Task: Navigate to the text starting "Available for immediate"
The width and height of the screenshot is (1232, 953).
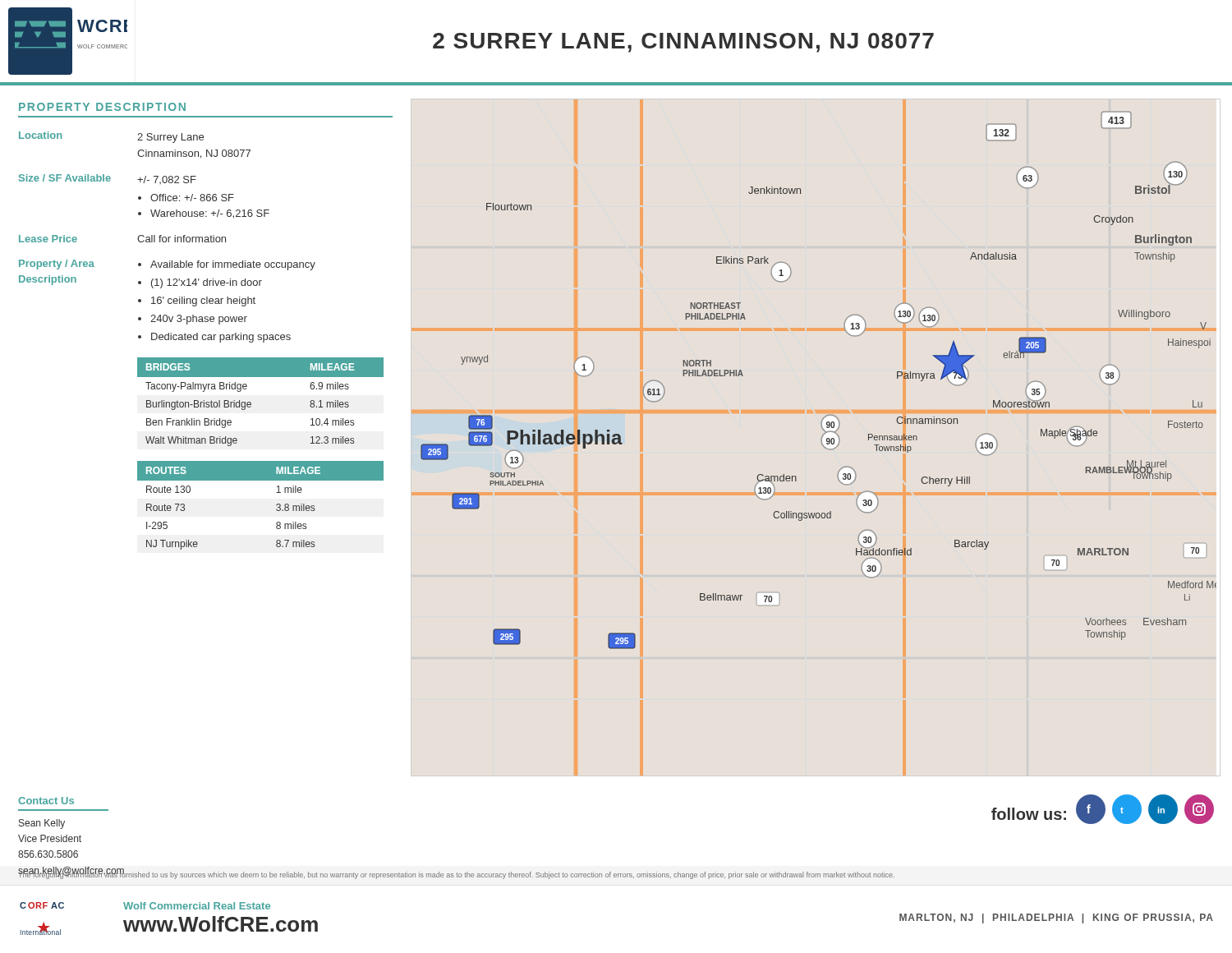Action: (x=233, y=264)
